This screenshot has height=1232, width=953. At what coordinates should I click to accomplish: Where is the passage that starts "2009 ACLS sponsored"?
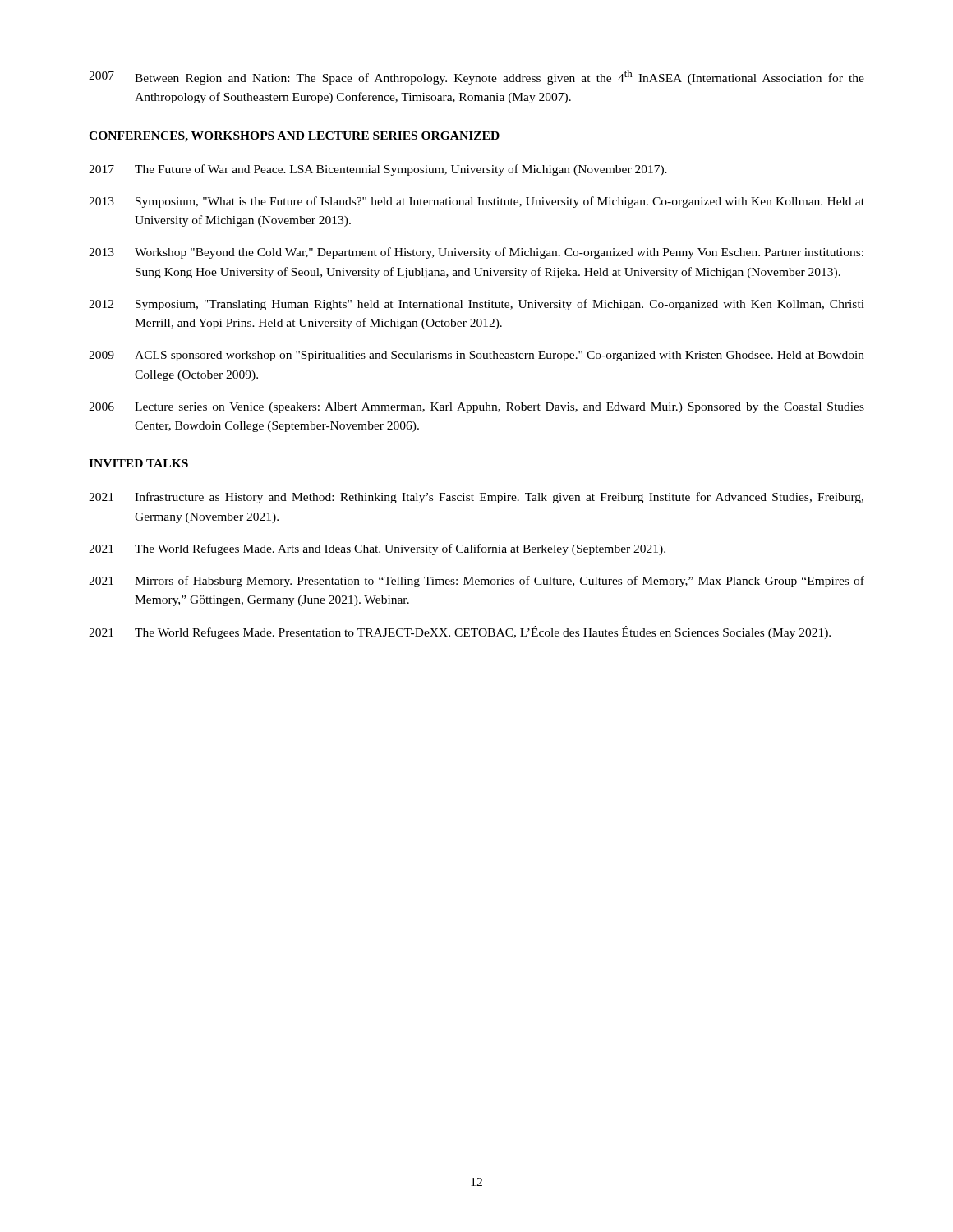(476, 364)
